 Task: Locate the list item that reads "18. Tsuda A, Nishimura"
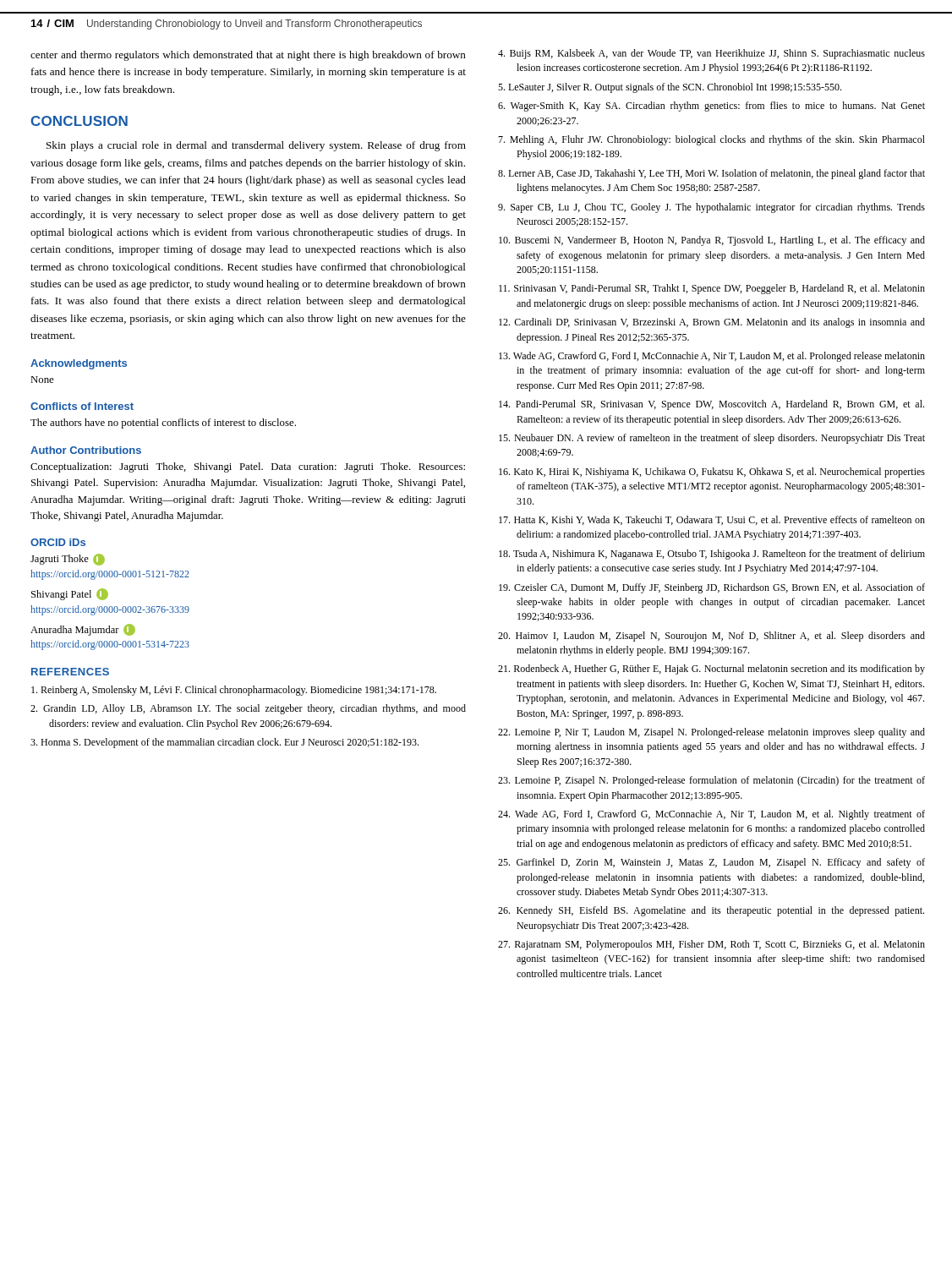711,561
